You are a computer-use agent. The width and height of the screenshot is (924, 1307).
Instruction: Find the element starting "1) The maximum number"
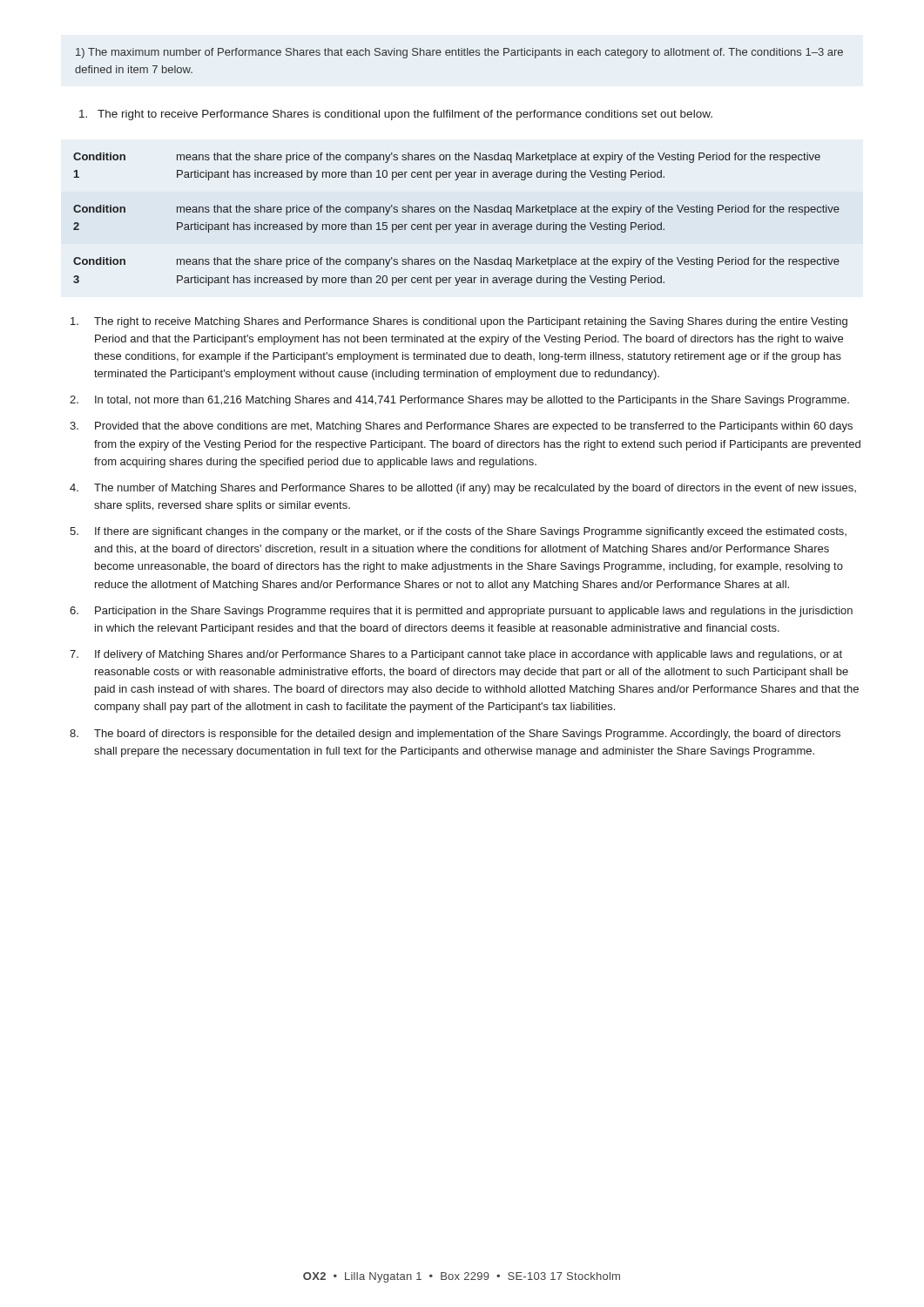pyautogui.click(x=459, y=60)
